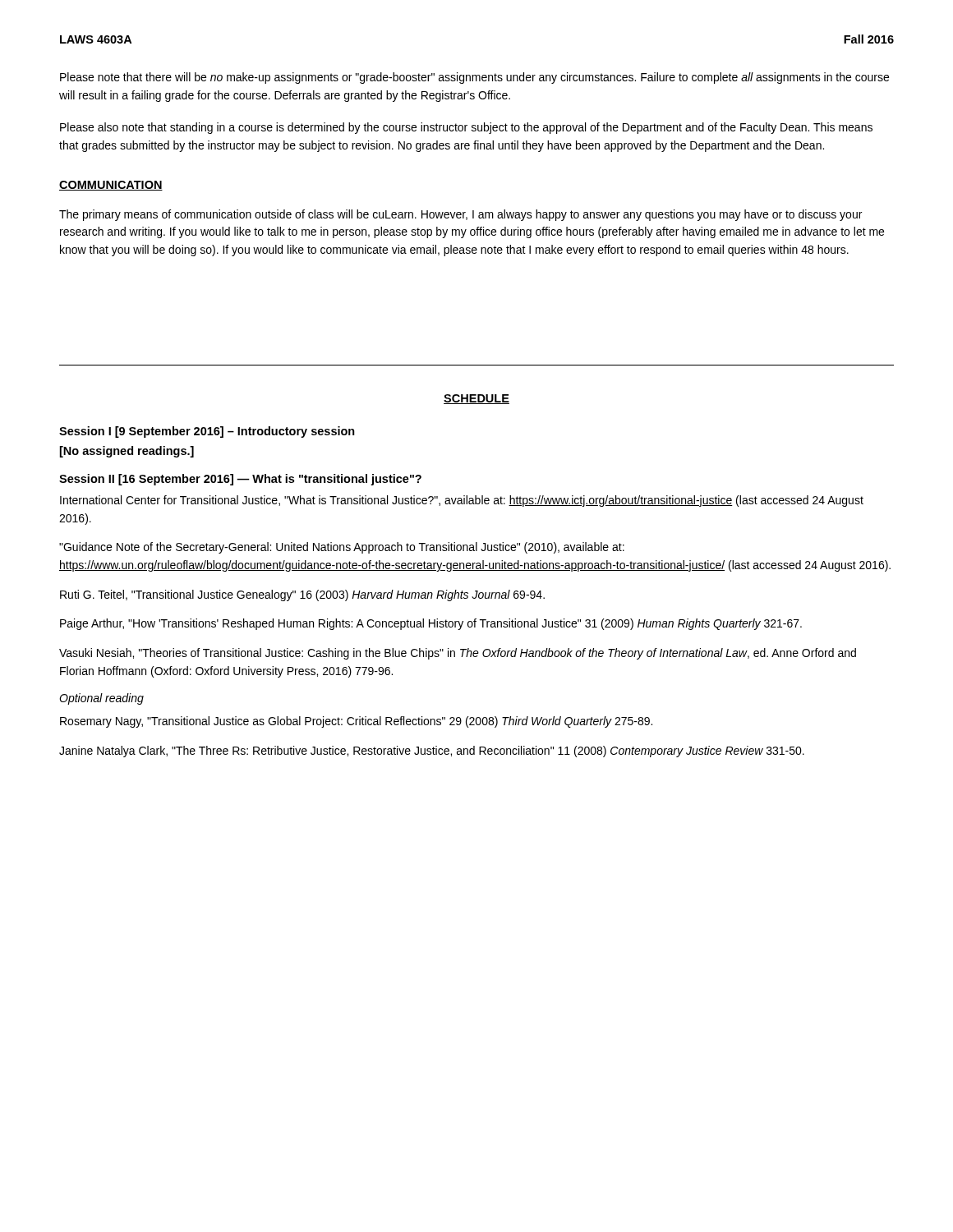Locate the element starting ""Guidance Note of the"
Image resolution: width=953 pixels, height=1232 pixels.
pyautogui.click(x=475, y=556)
